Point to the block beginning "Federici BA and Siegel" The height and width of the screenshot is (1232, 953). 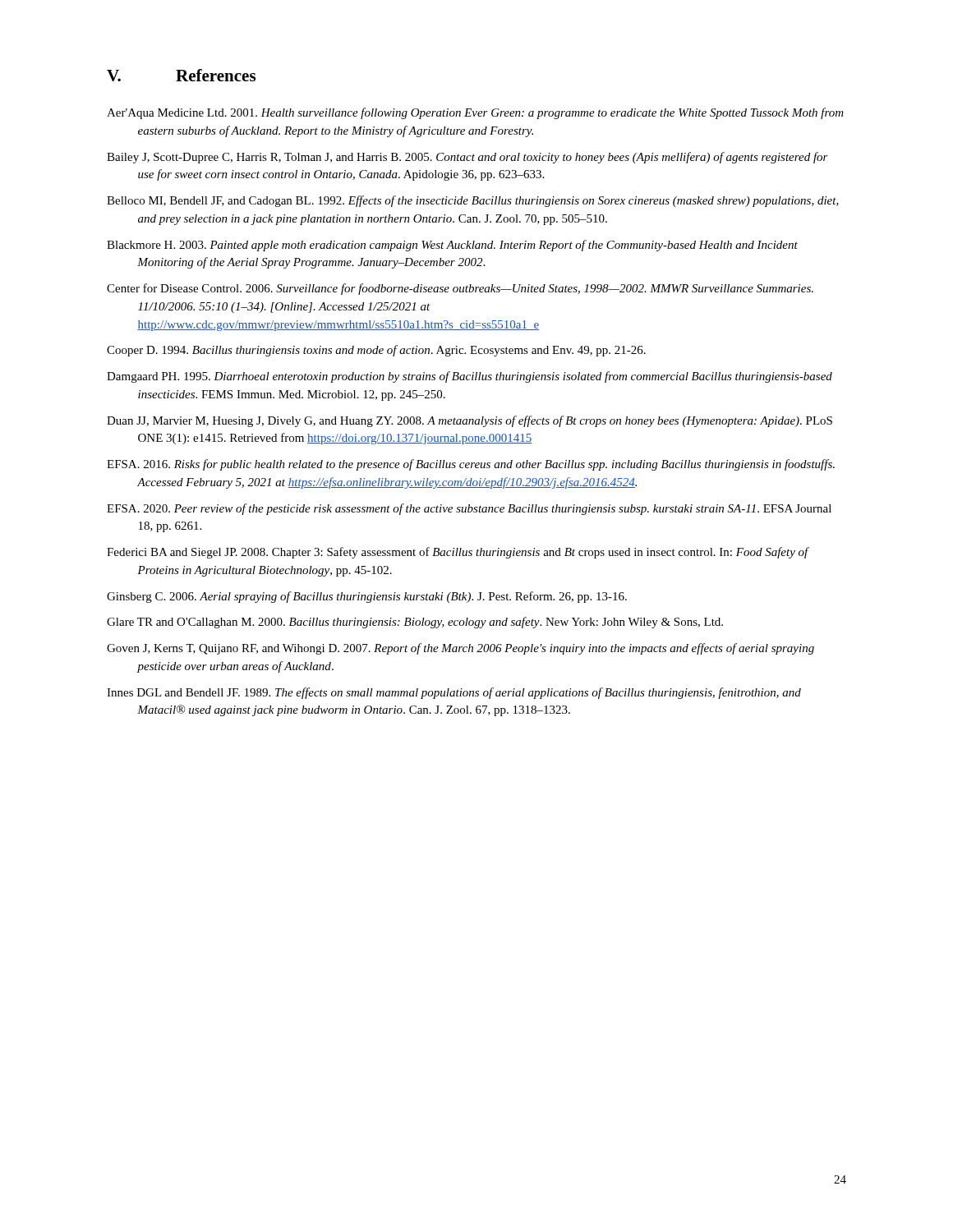pyautogui.click(x=457, y=561)
